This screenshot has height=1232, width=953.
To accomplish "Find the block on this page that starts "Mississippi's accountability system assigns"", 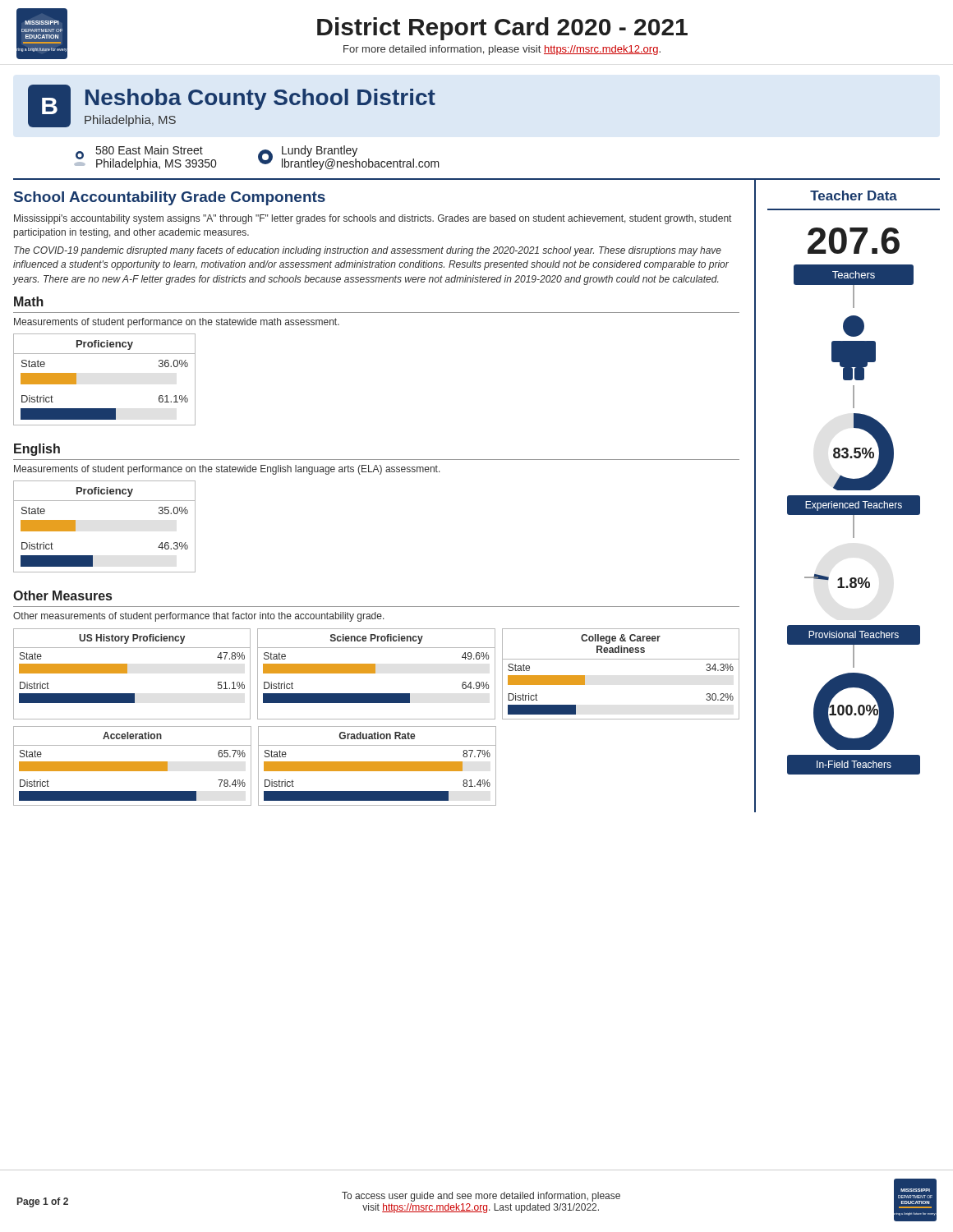I will pos(372,226).
